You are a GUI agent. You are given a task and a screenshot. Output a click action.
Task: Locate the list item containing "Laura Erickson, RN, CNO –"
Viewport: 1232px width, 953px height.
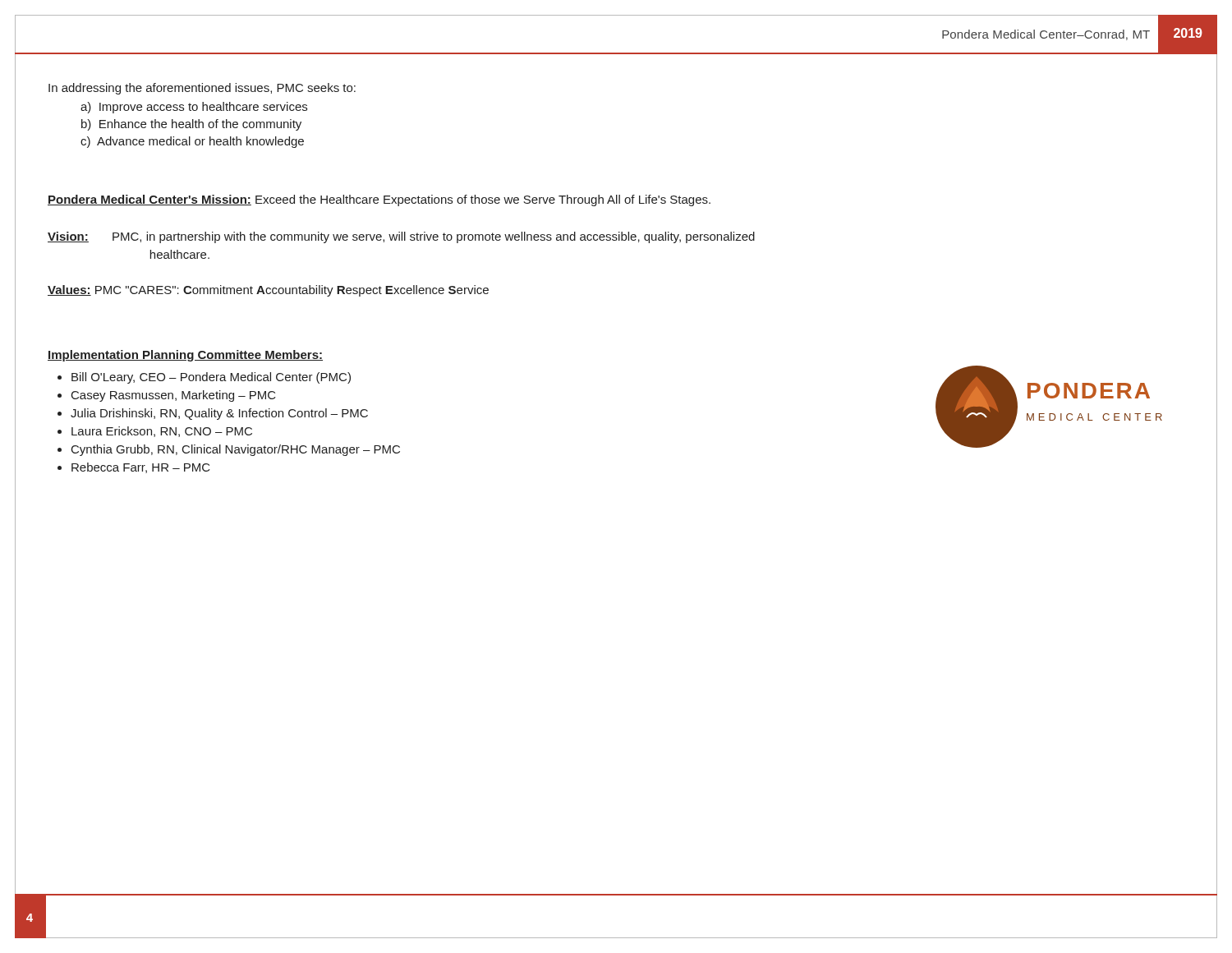click(162, 431)
